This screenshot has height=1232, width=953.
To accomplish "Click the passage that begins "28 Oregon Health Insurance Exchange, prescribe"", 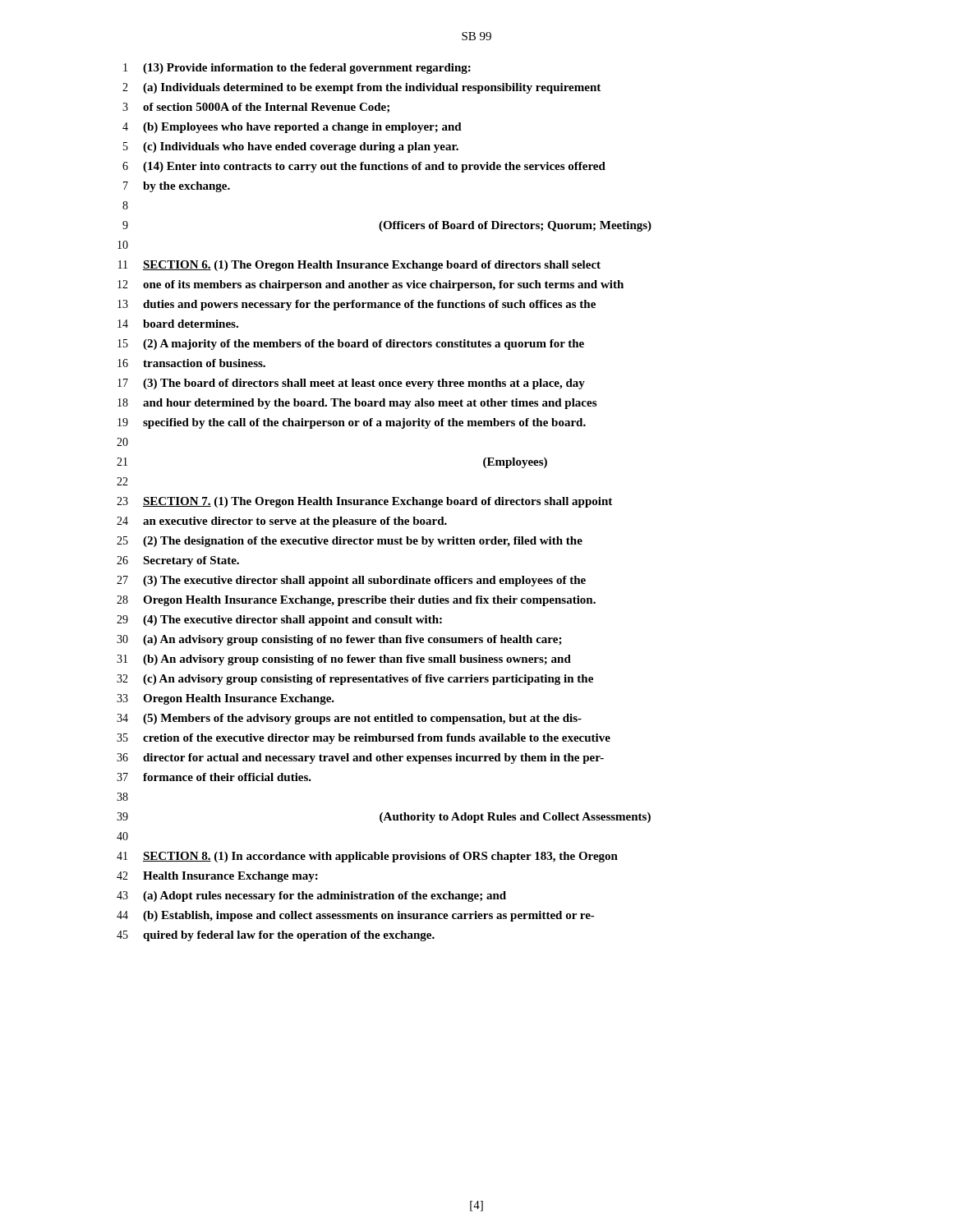I will pyautogui.click(x=493, y=600).
